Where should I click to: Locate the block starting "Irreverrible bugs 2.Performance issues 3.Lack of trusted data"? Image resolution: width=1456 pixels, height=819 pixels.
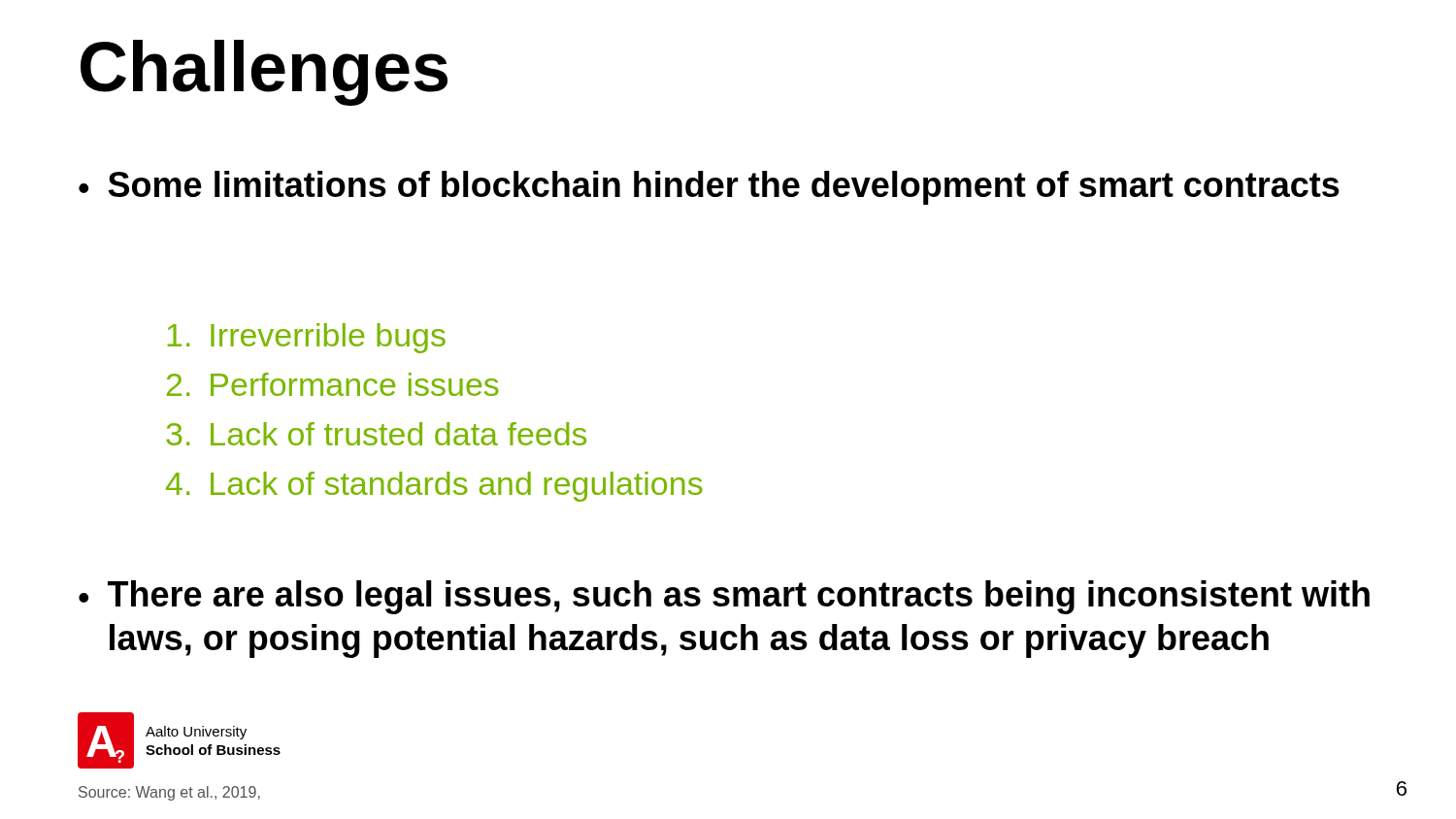point(434,410)
